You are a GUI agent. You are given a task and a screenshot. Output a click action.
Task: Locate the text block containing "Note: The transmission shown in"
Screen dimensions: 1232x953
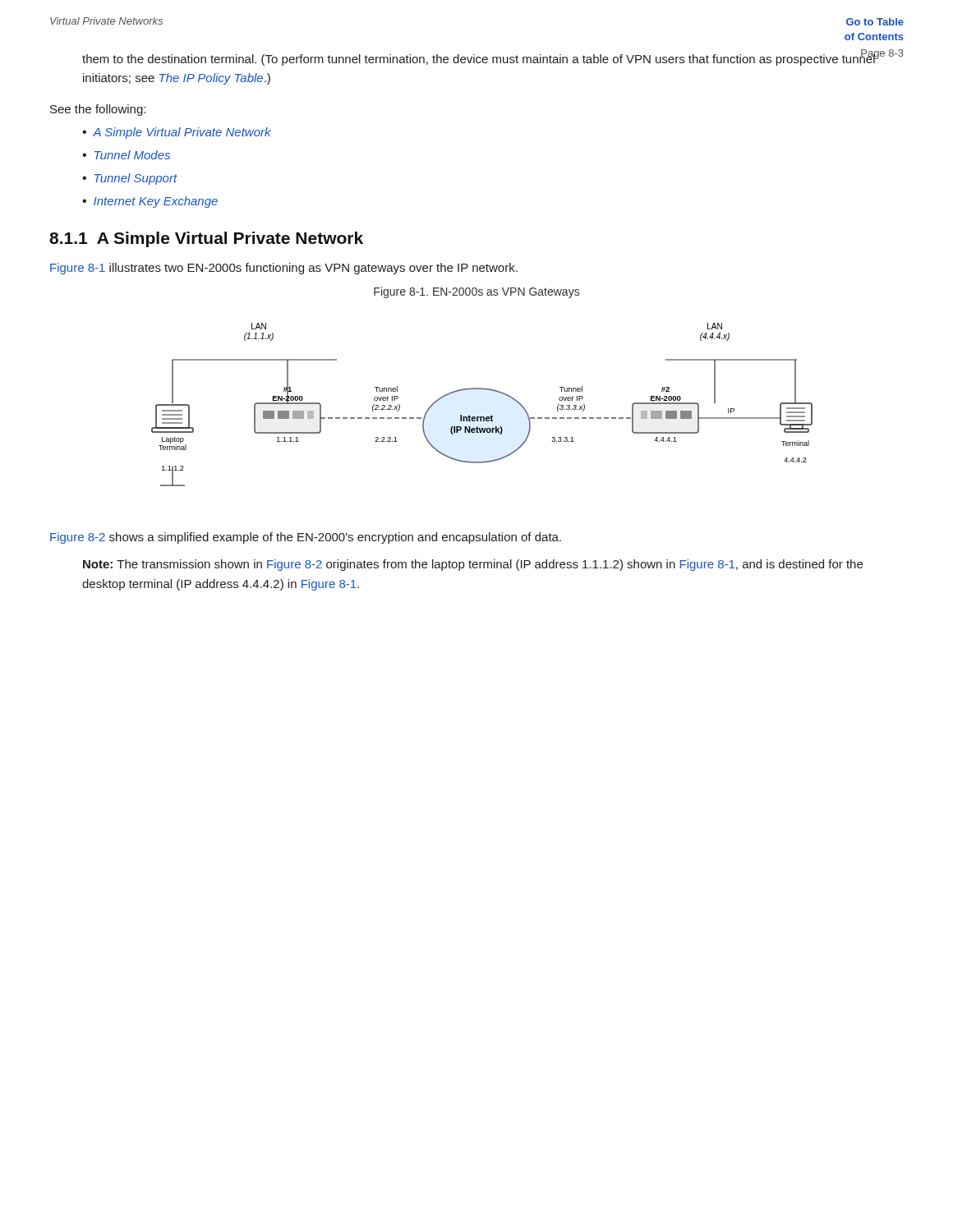[473, 574]
